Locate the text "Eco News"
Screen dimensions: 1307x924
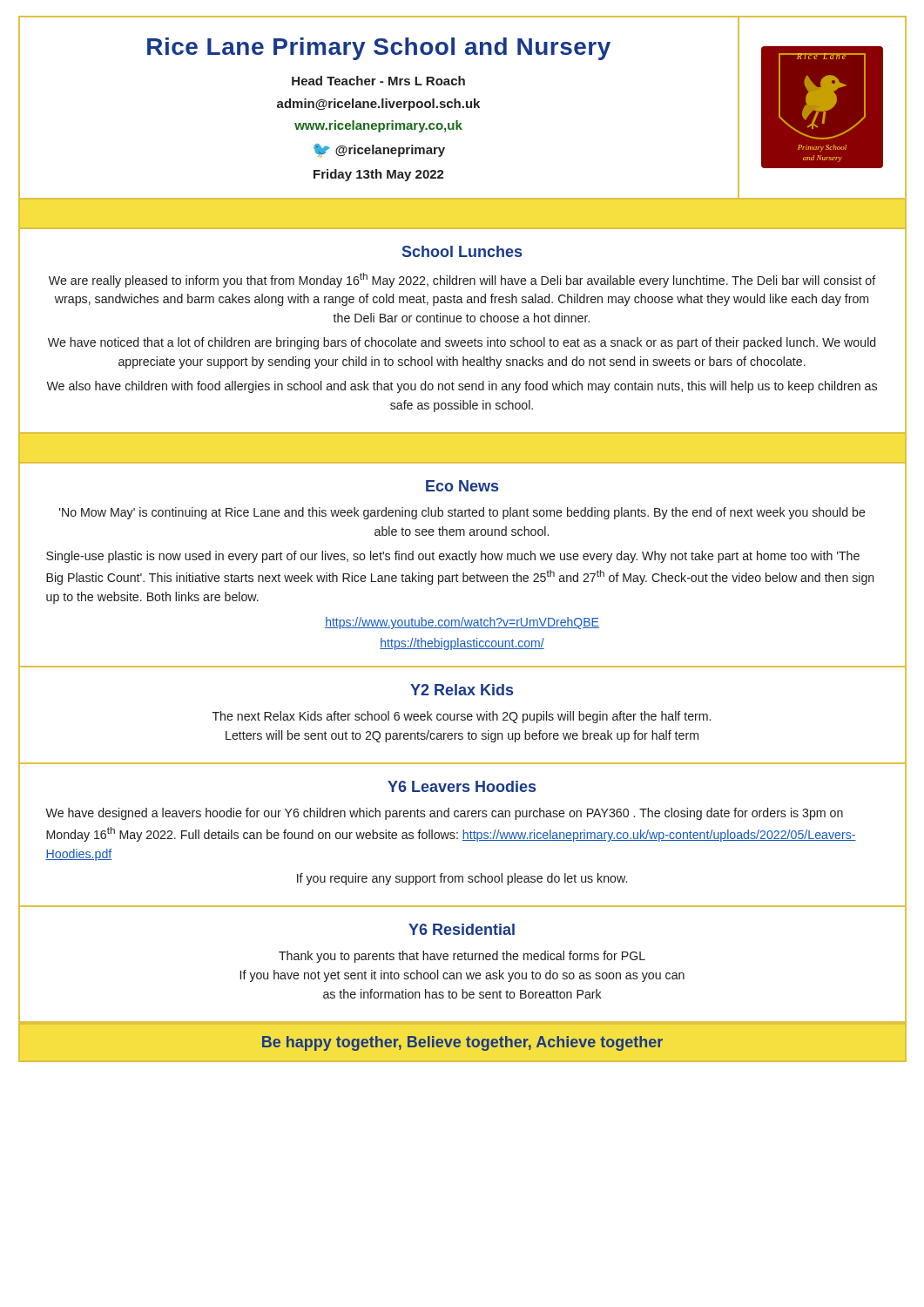tap(462, 487)
